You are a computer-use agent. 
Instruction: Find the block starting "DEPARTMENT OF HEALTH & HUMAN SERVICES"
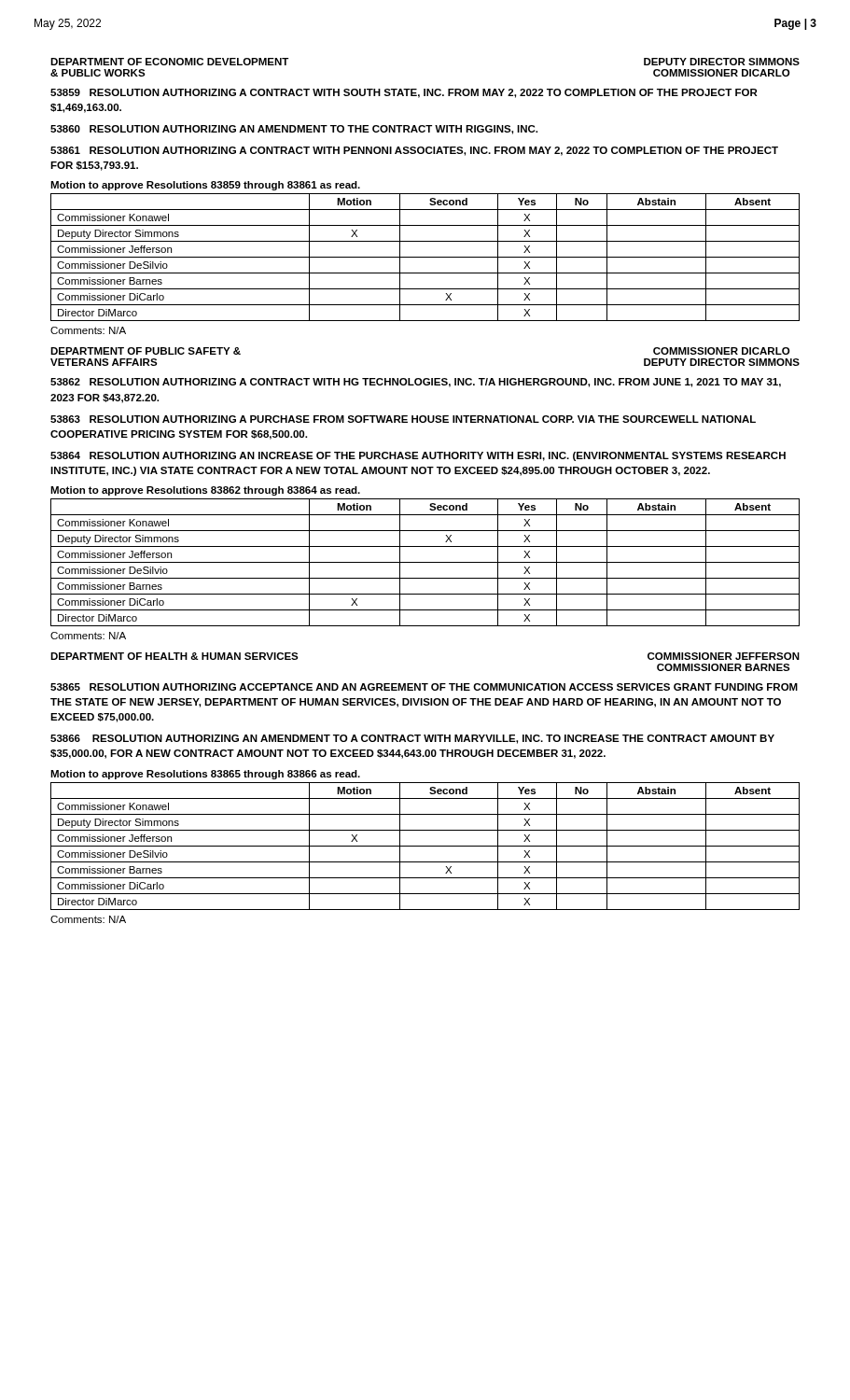[174, 656]
